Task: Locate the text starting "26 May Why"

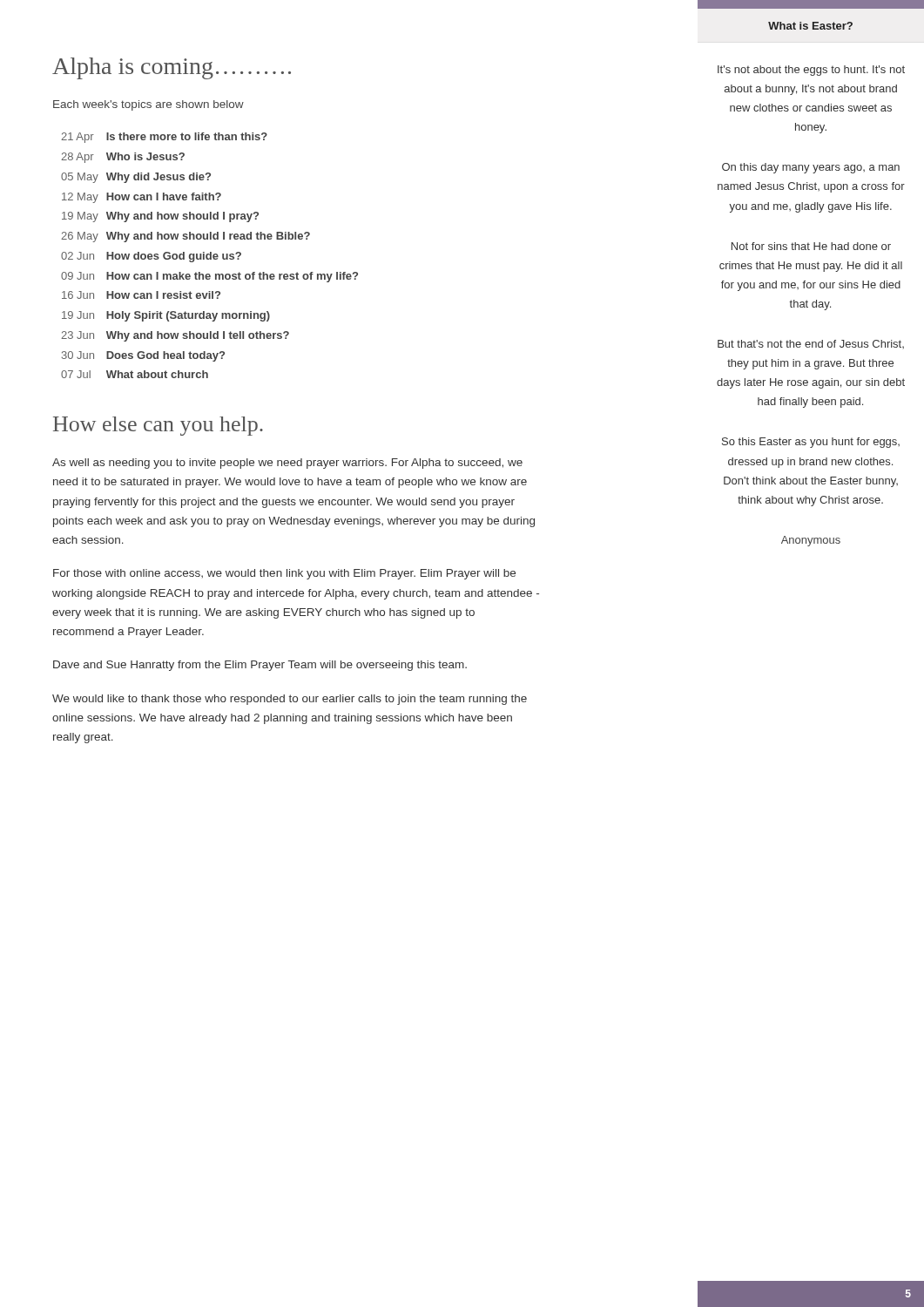Action: 186,236
